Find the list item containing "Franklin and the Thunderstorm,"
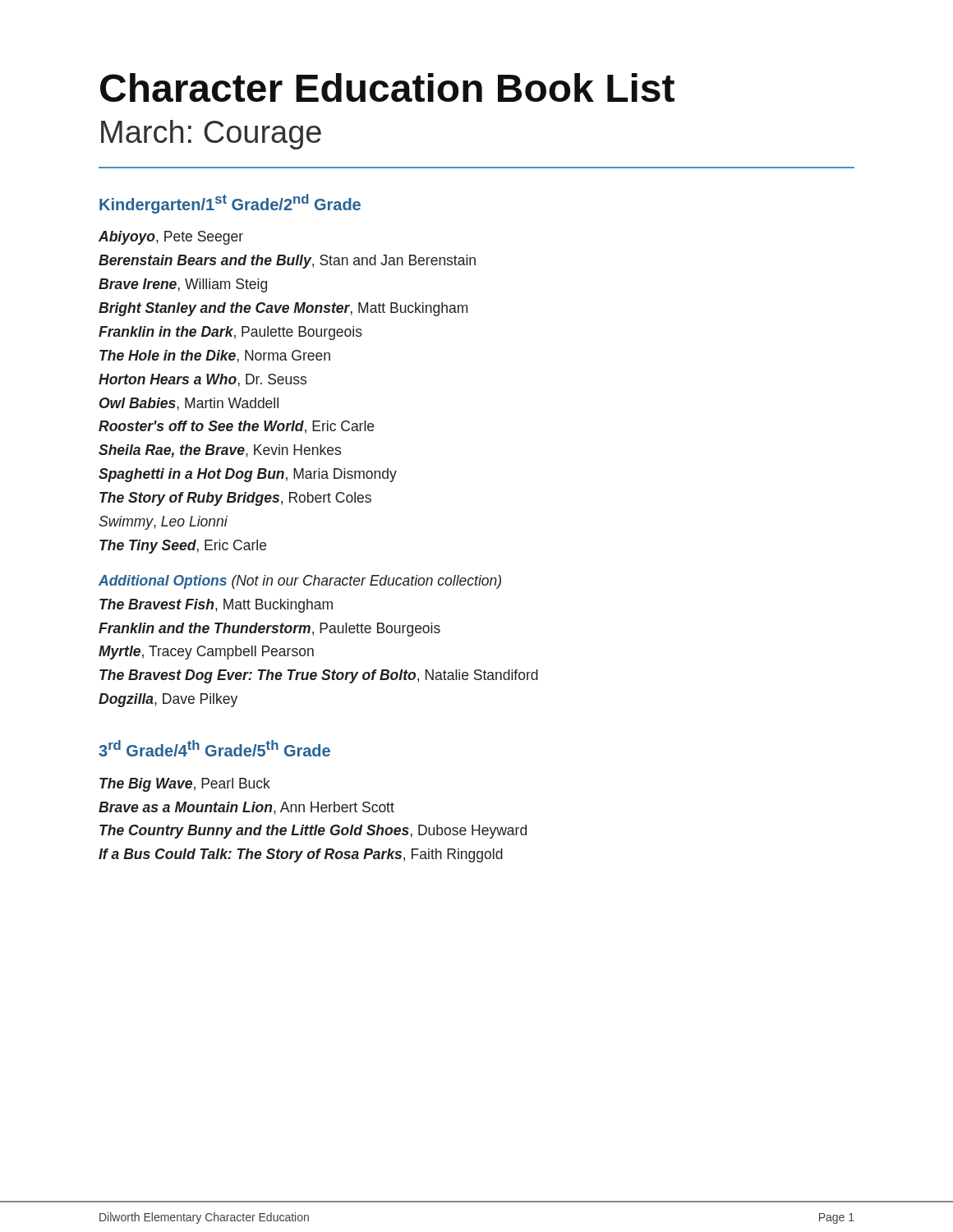 tap(270, 628)
